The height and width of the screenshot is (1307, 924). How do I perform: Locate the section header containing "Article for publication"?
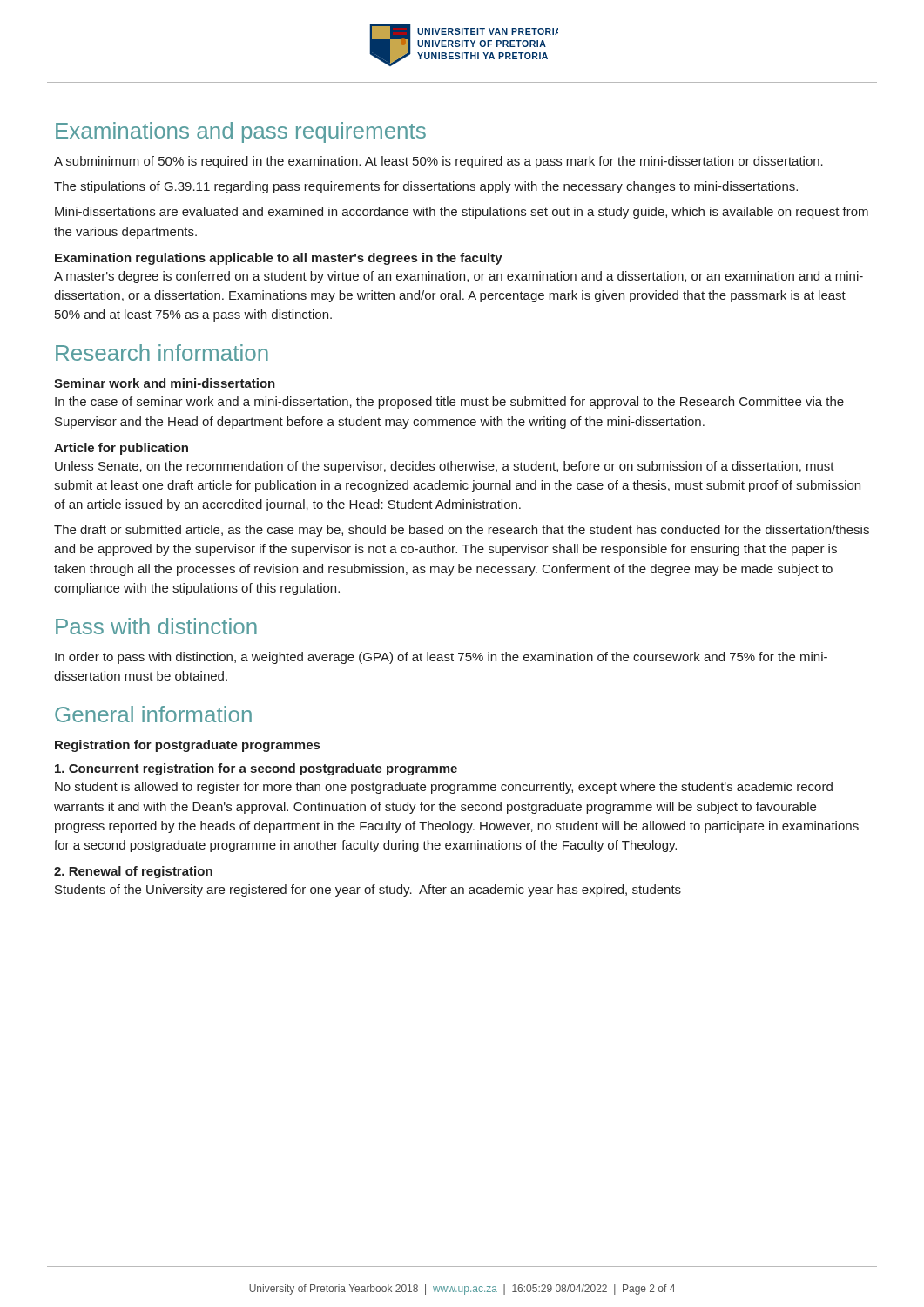[121, 449]
